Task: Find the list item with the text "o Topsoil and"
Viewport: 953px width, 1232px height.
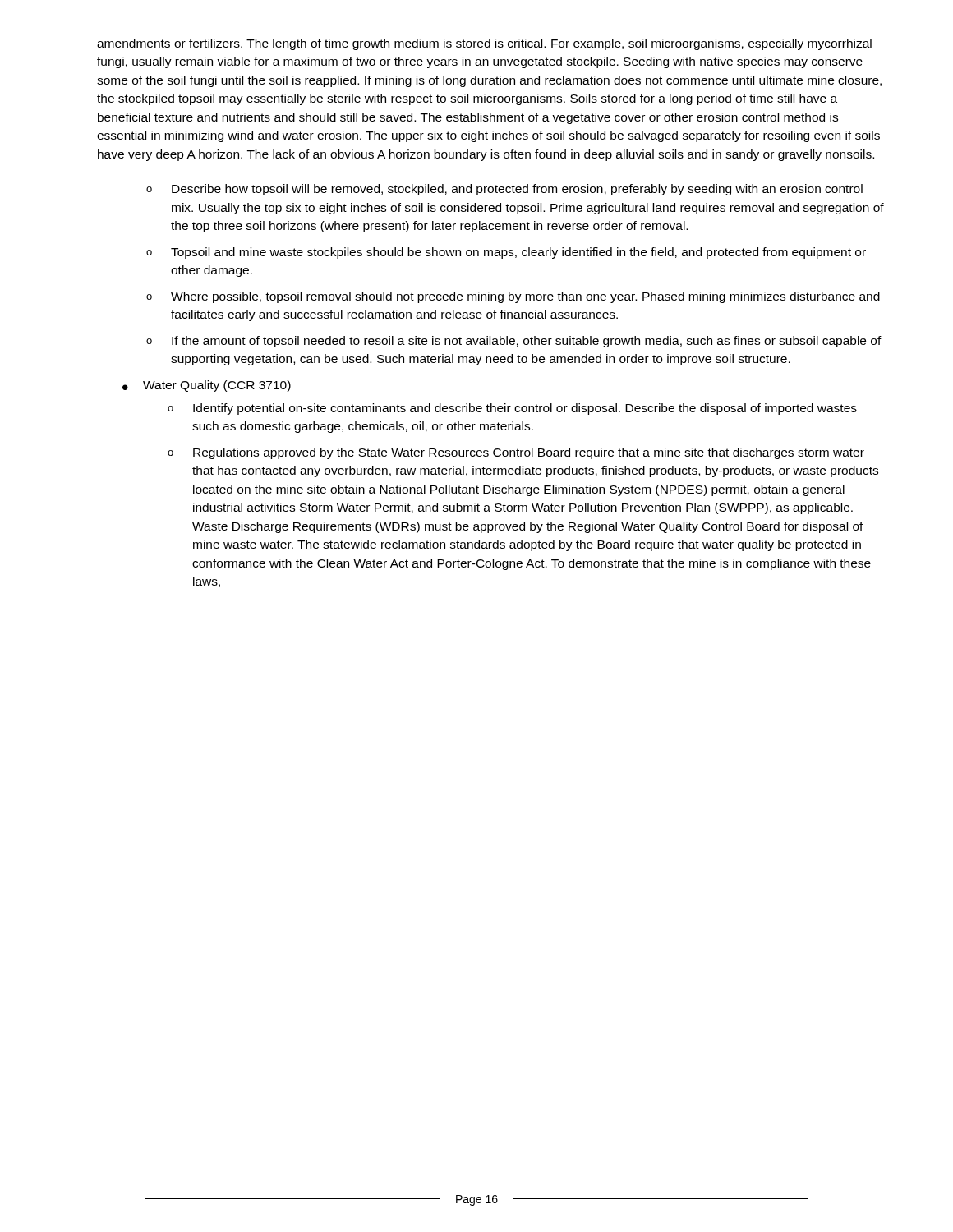Action: (x=517, y=261)
